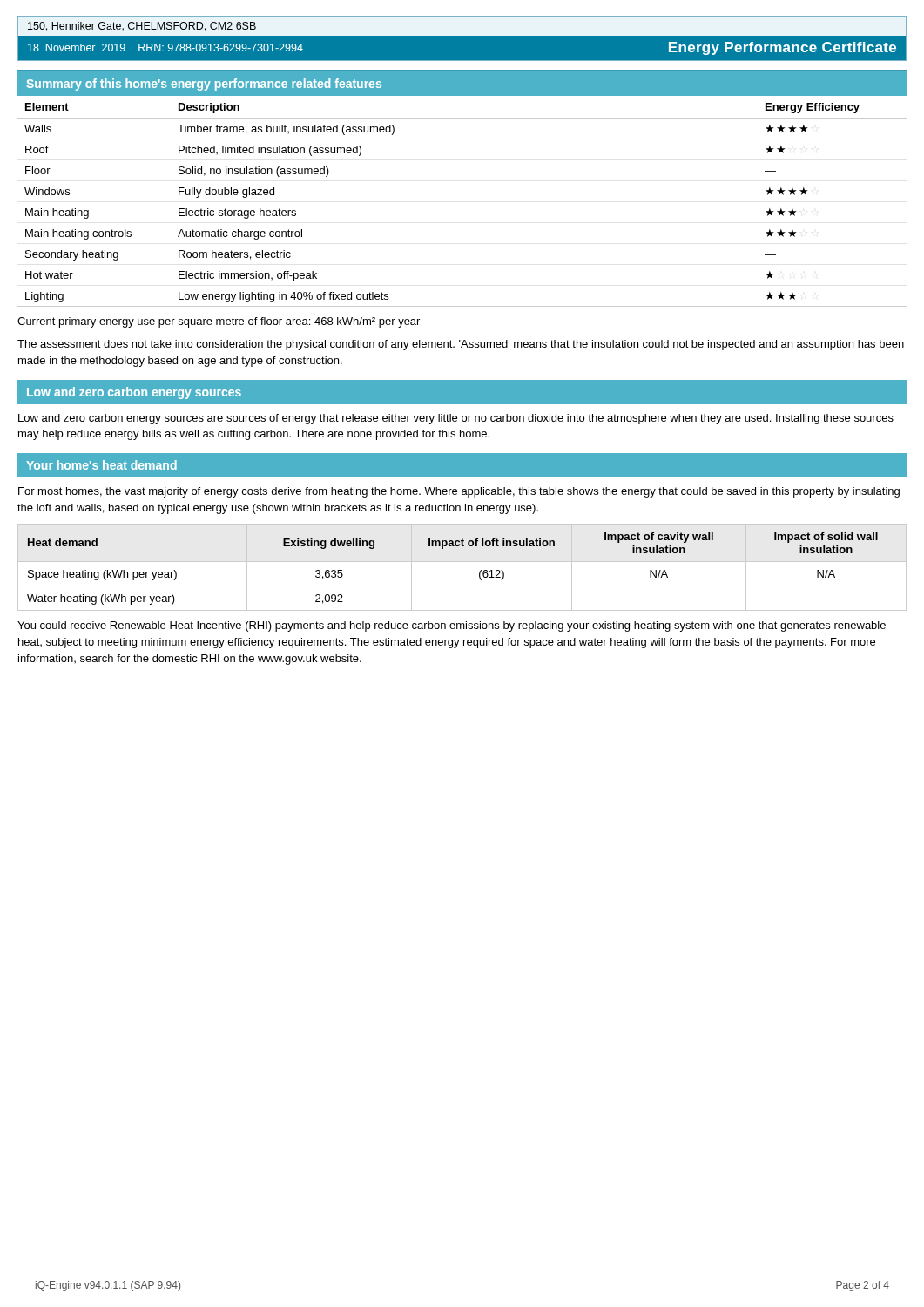Point to the section header beginning "Your home's heat"
924x1307 pixels.
click(102, 465)
